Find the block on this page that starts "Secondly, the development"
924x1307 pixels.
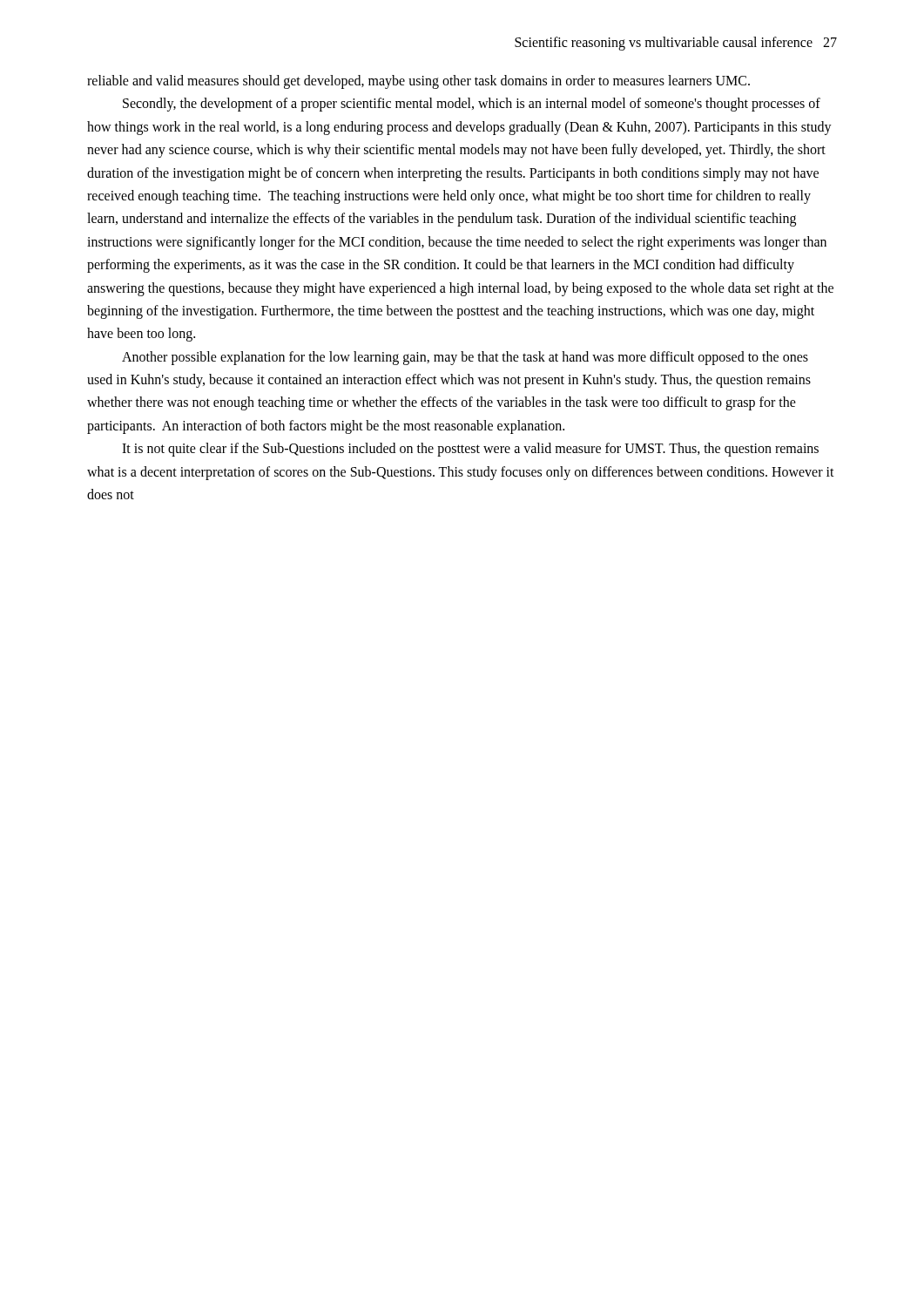pos(461,219)
